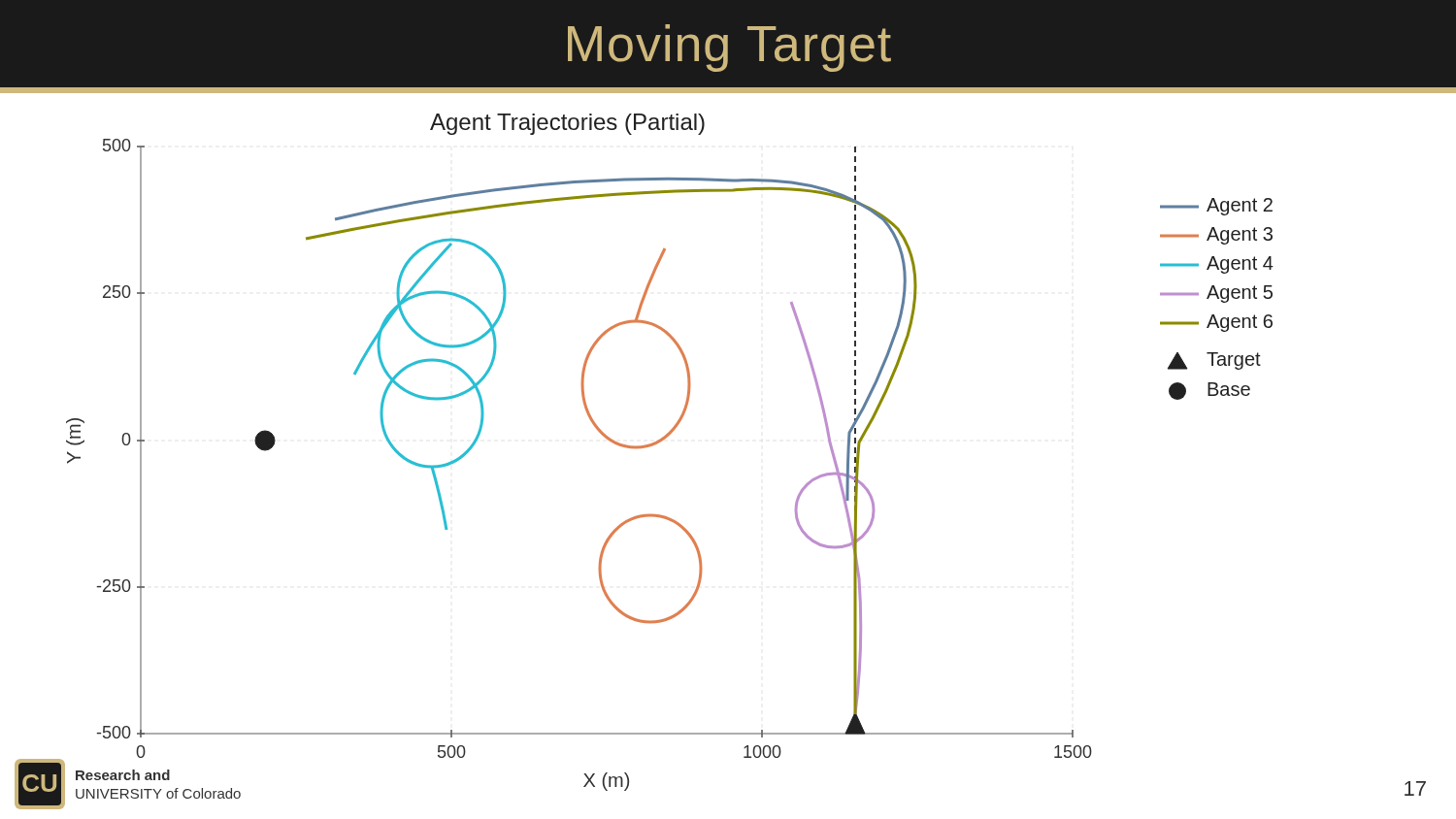Viewport: 1456px width, 819px height.
Task: Click on the continuous plot
Action: click(x=597, y=442)
